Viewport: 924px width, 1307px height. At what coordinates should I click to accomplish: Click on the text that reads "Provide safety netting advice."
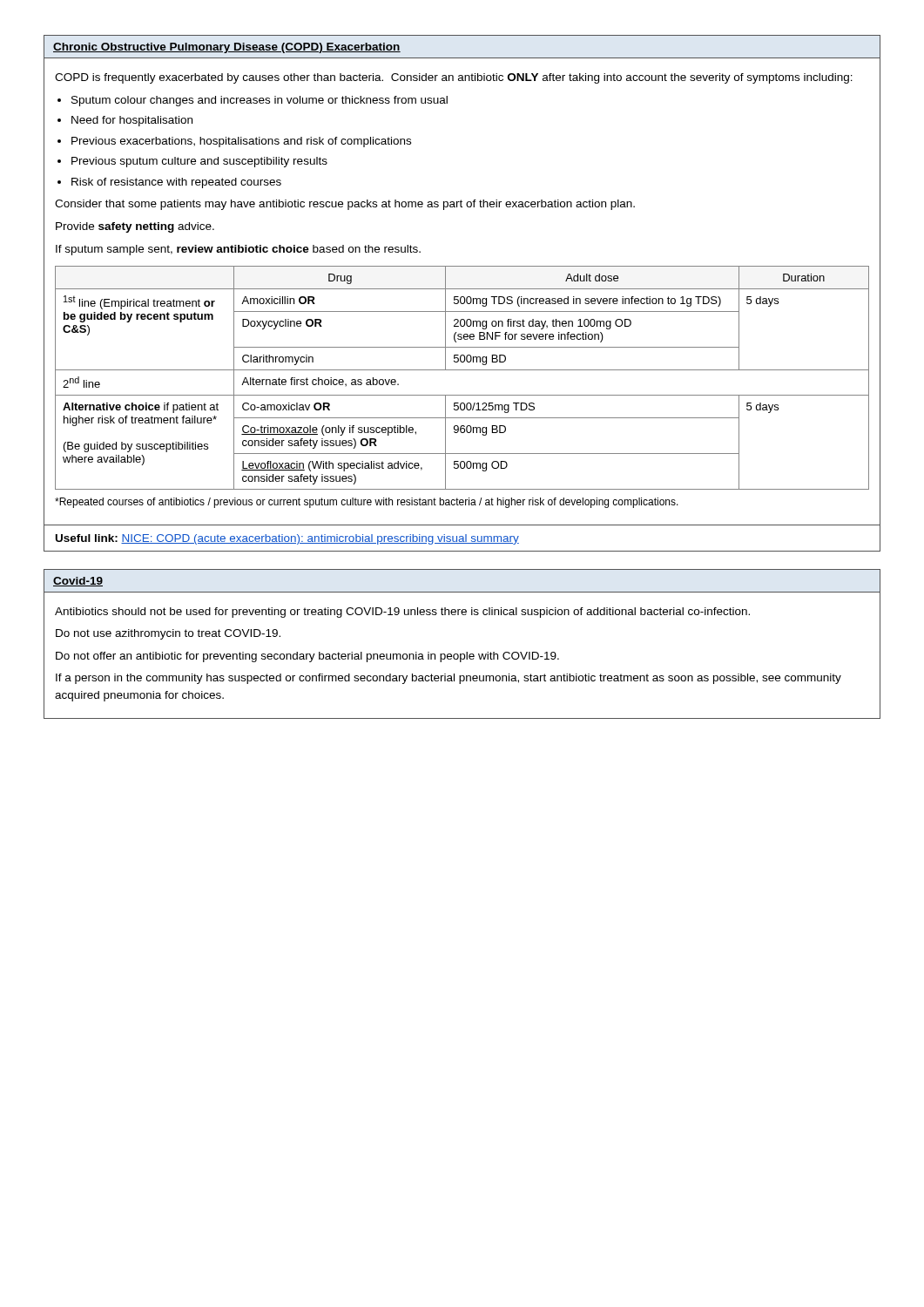(x=135, y=227)
